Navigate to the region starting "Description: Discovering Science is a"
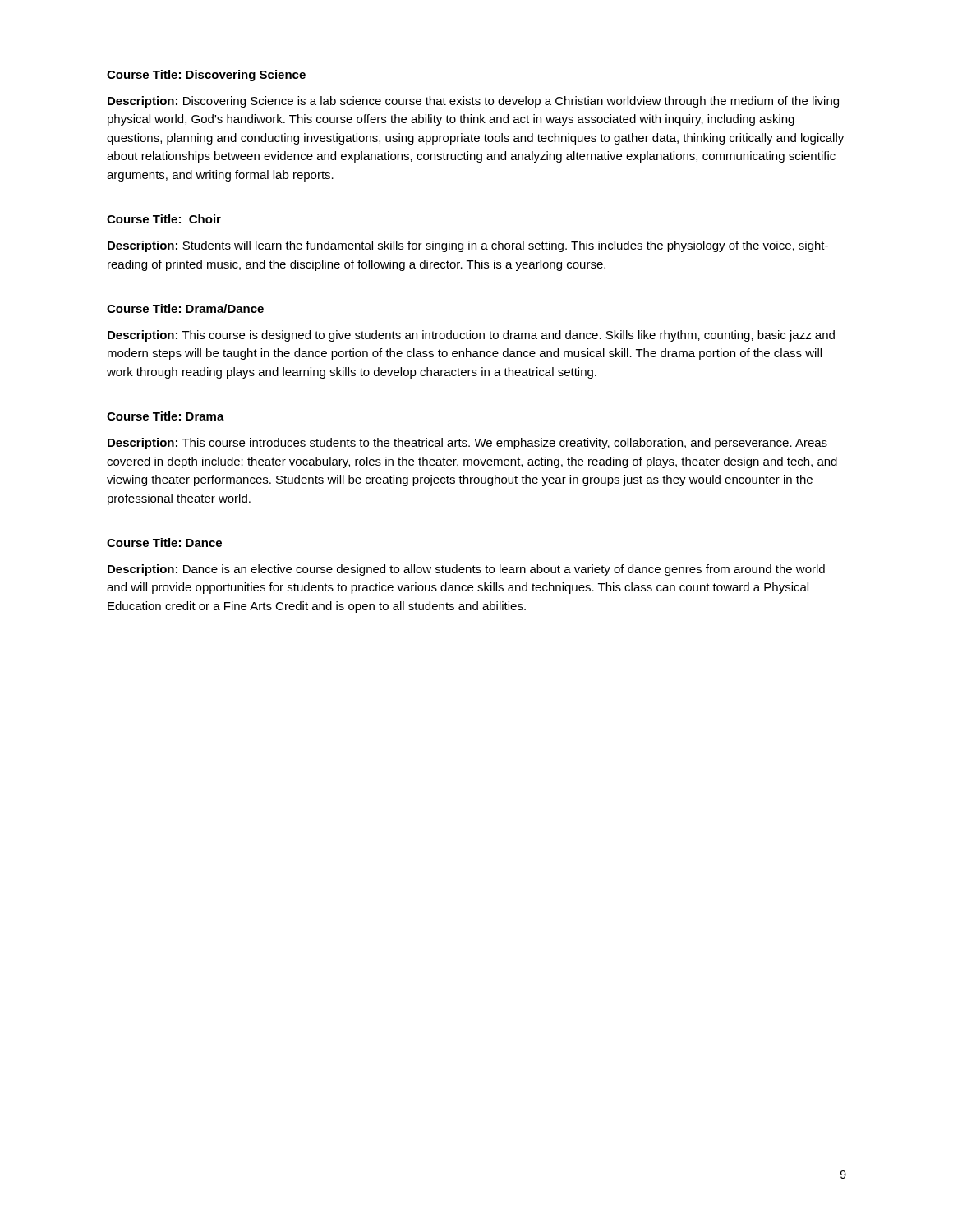Screen dimensions: 1232x953 [x=475, y=137]
